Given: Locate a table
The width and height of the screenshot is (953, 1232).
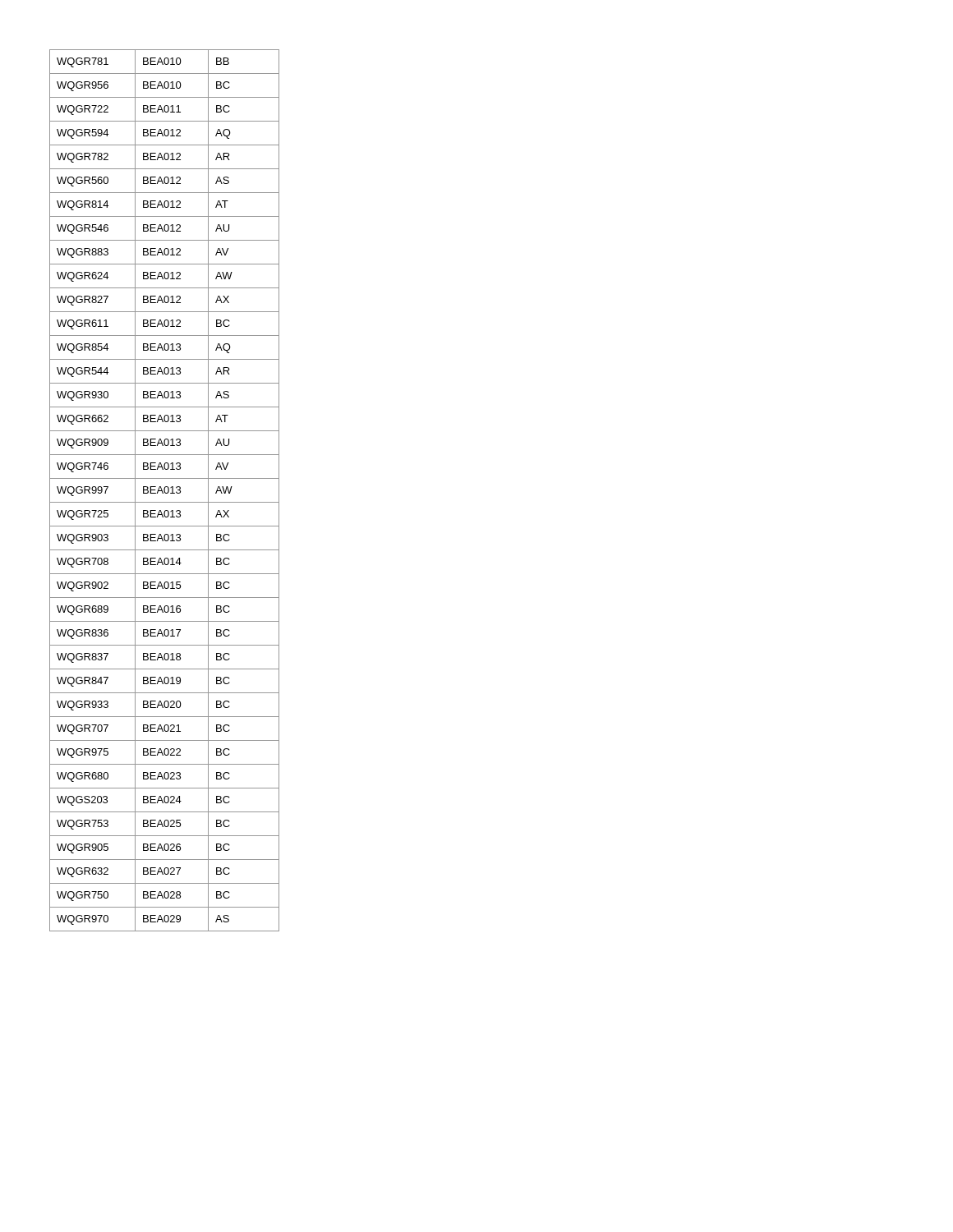Looking at the screenshot, I should [x=164, y=490].
